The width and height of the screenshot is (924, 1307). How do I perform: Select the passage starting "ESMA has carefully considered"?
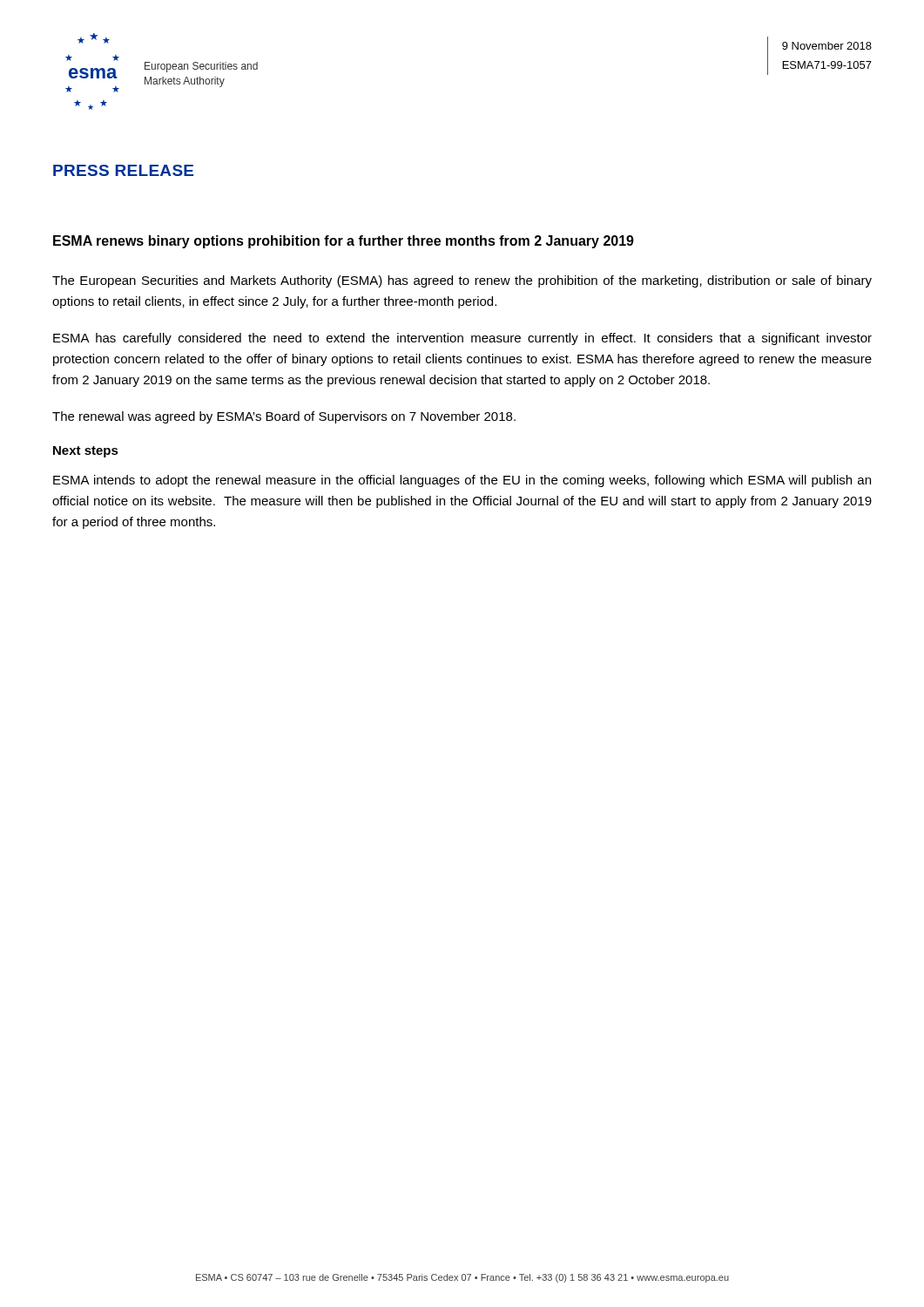pyautogui.click(x=462, y=359)
